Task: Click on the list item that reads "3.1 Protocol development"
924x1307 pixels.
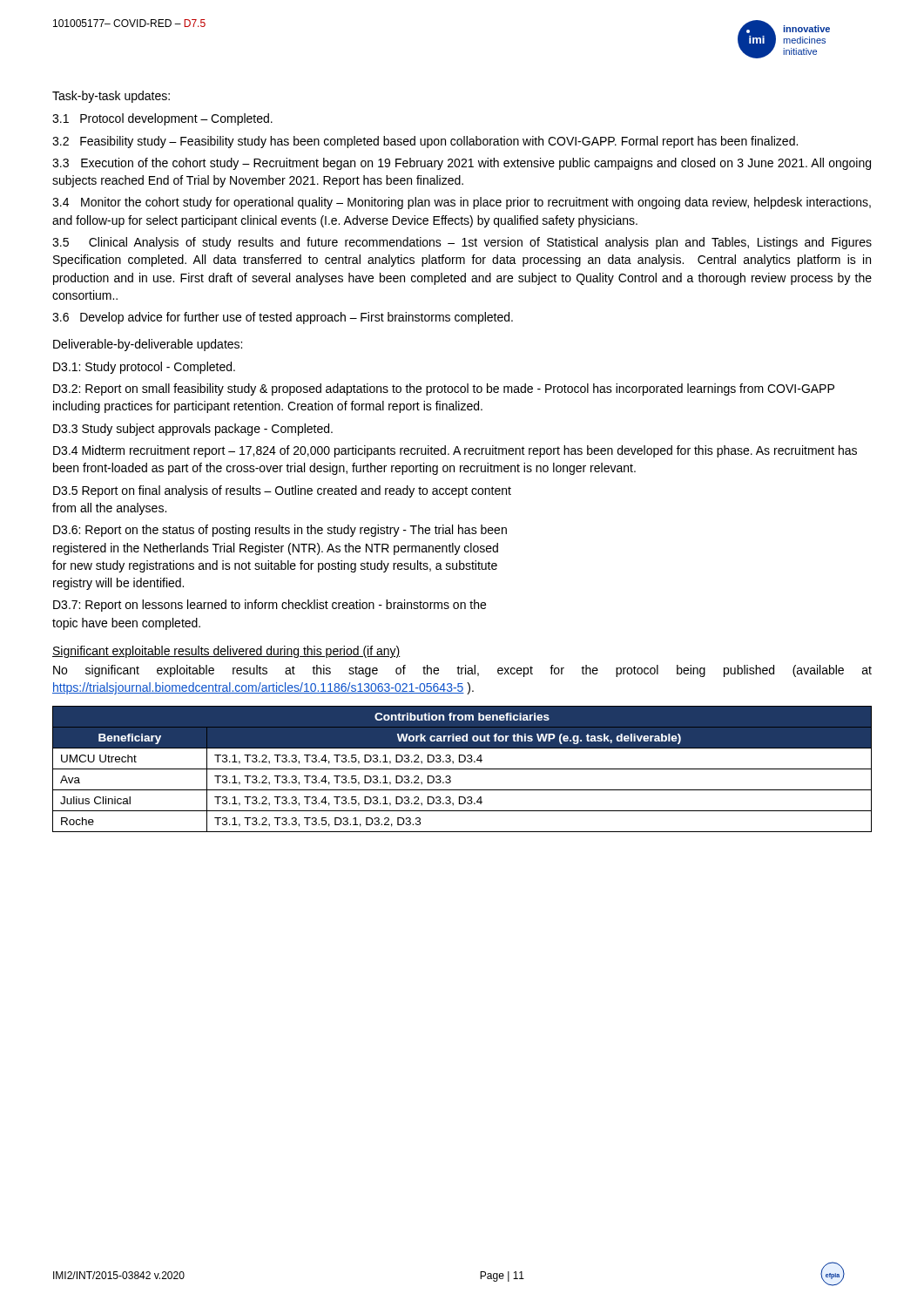Action: point(163,119)
